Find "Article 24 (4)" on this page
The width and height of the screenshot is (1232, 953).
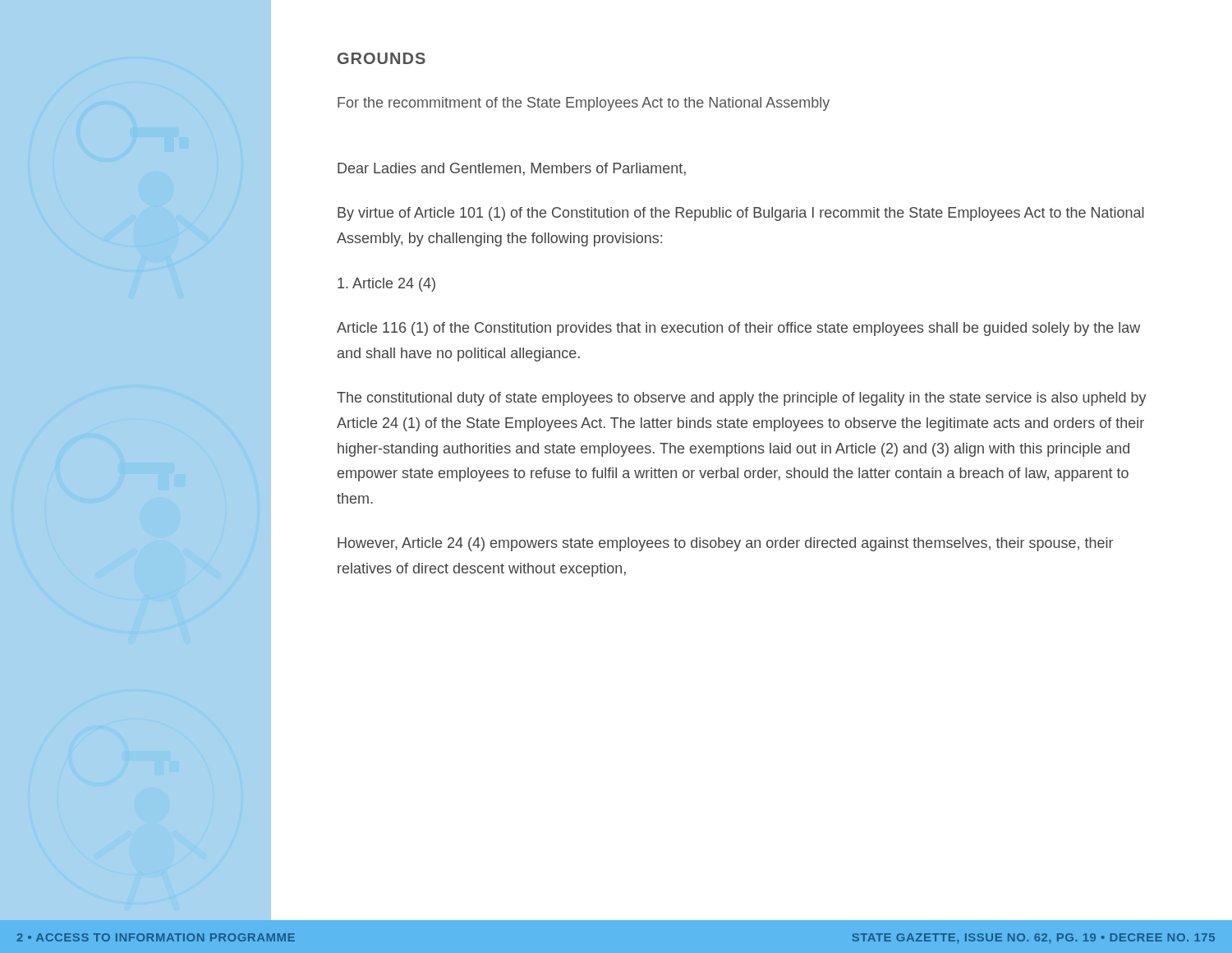point(386,283)
